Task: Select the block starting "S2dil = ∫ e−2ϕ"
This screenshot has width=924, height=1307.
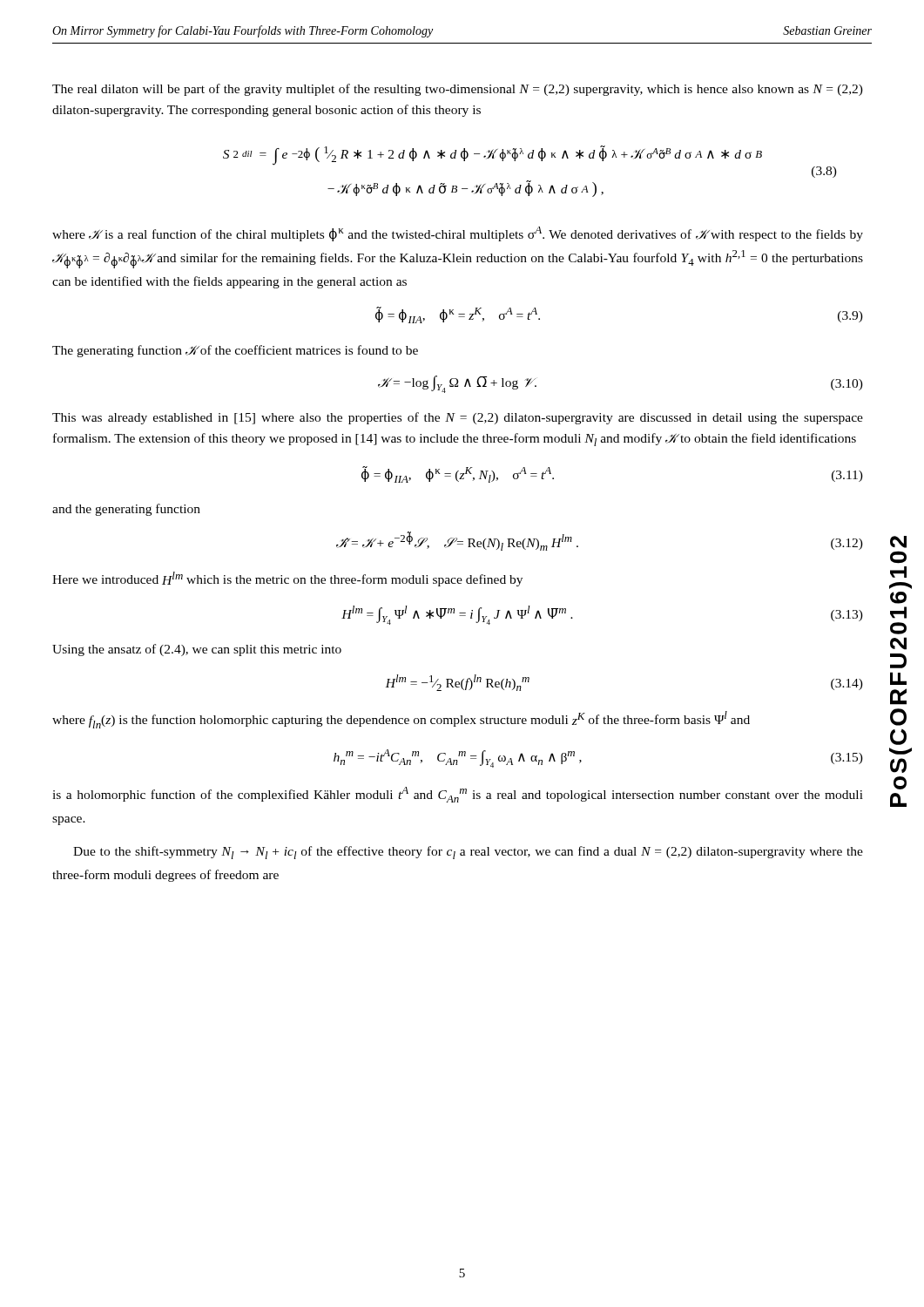Action: point(492,171)
